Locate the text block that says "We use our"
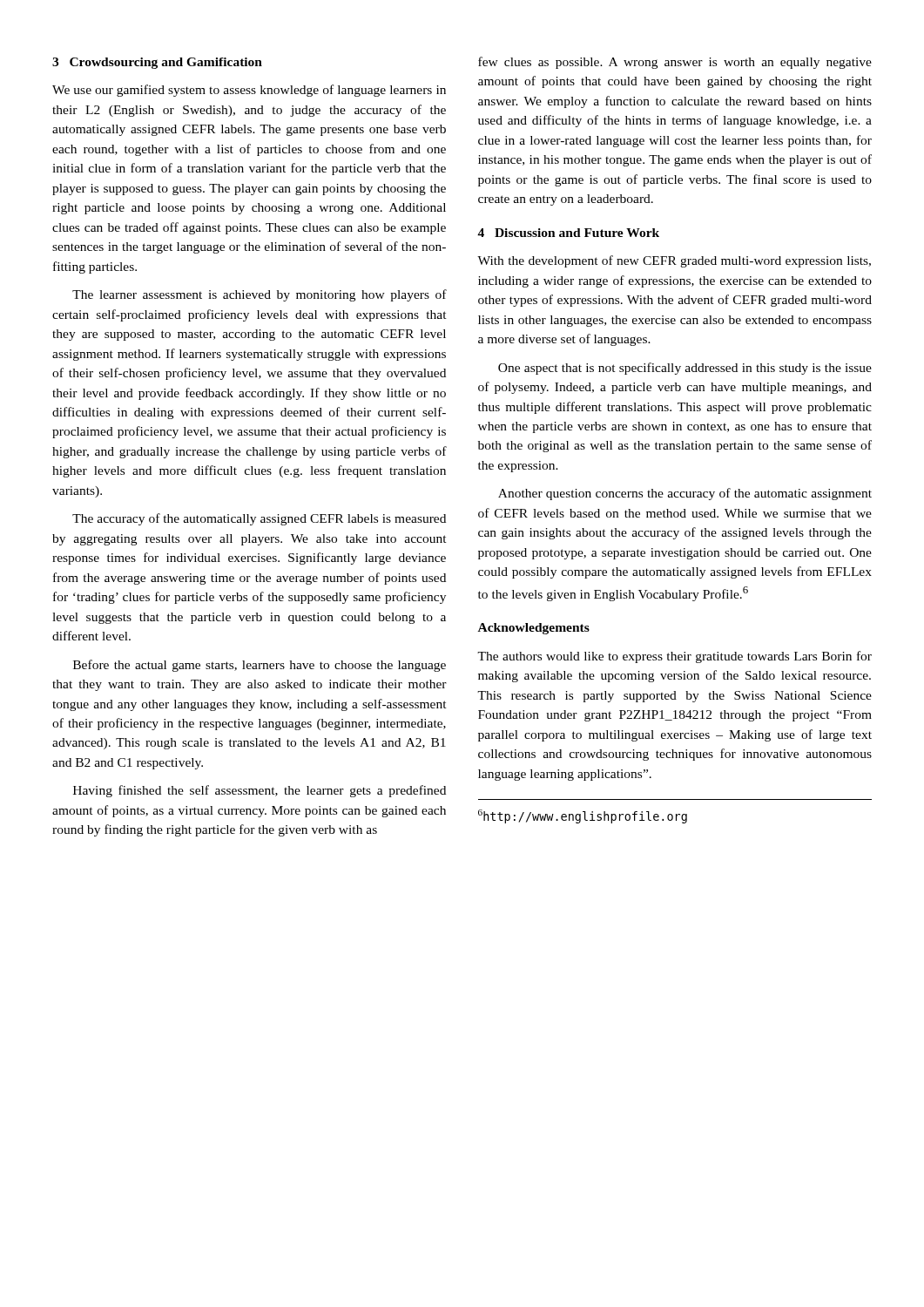Viewport: 924px width, 1307px height. 249,178
